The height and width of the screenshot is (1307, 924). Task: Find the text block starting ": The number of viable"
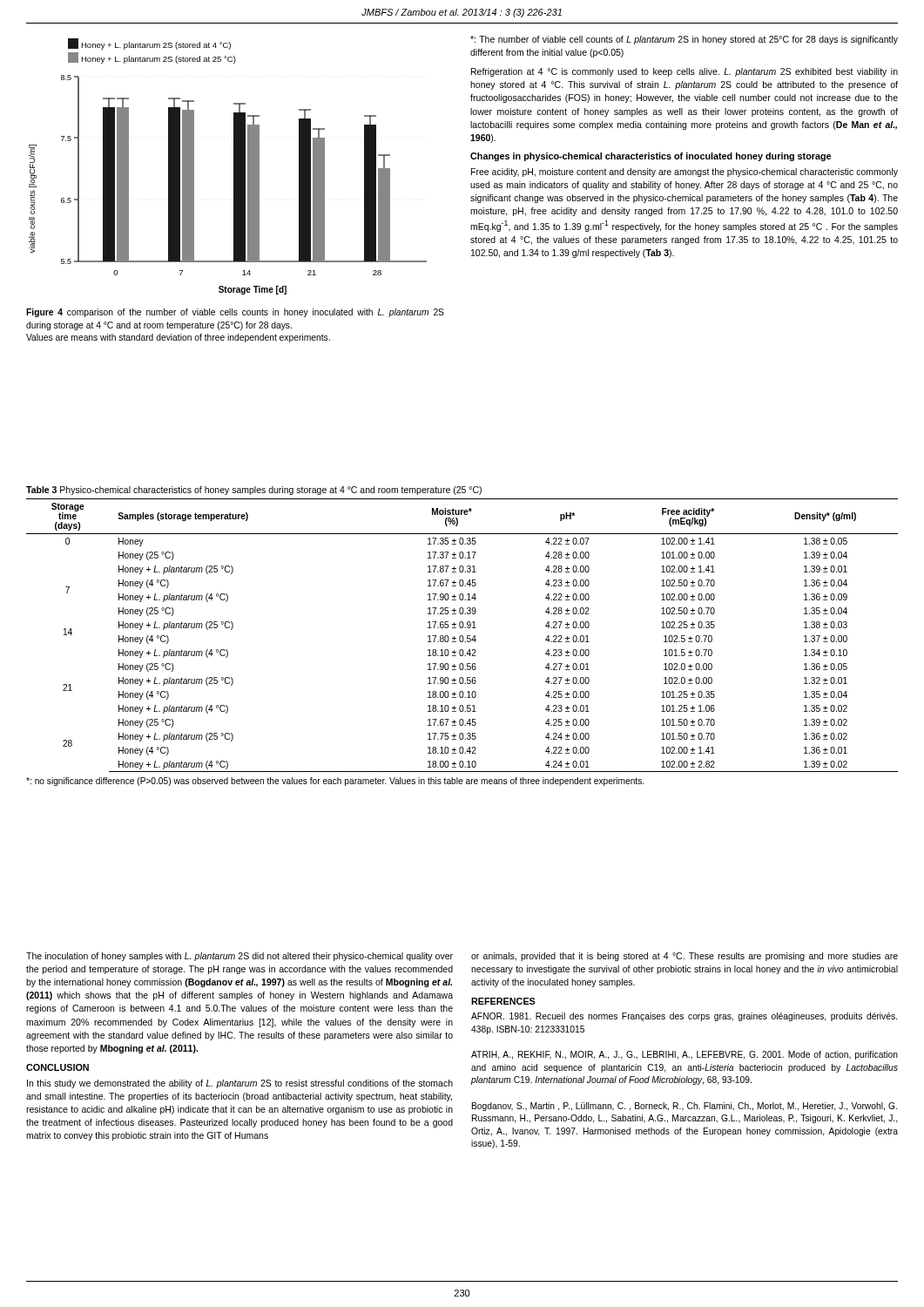(684, 46)
